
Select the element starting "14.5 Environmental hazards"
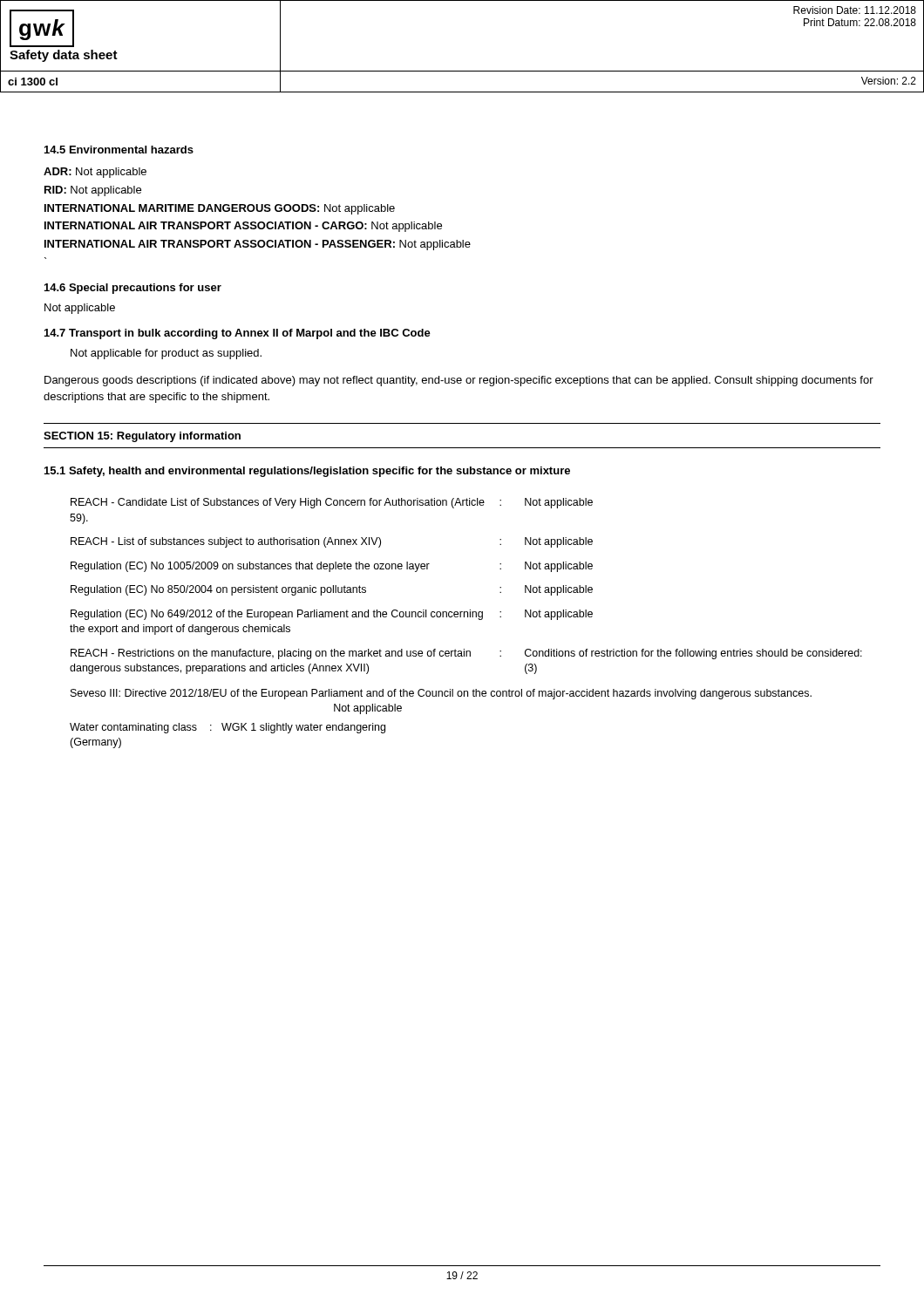click(119, 150)
